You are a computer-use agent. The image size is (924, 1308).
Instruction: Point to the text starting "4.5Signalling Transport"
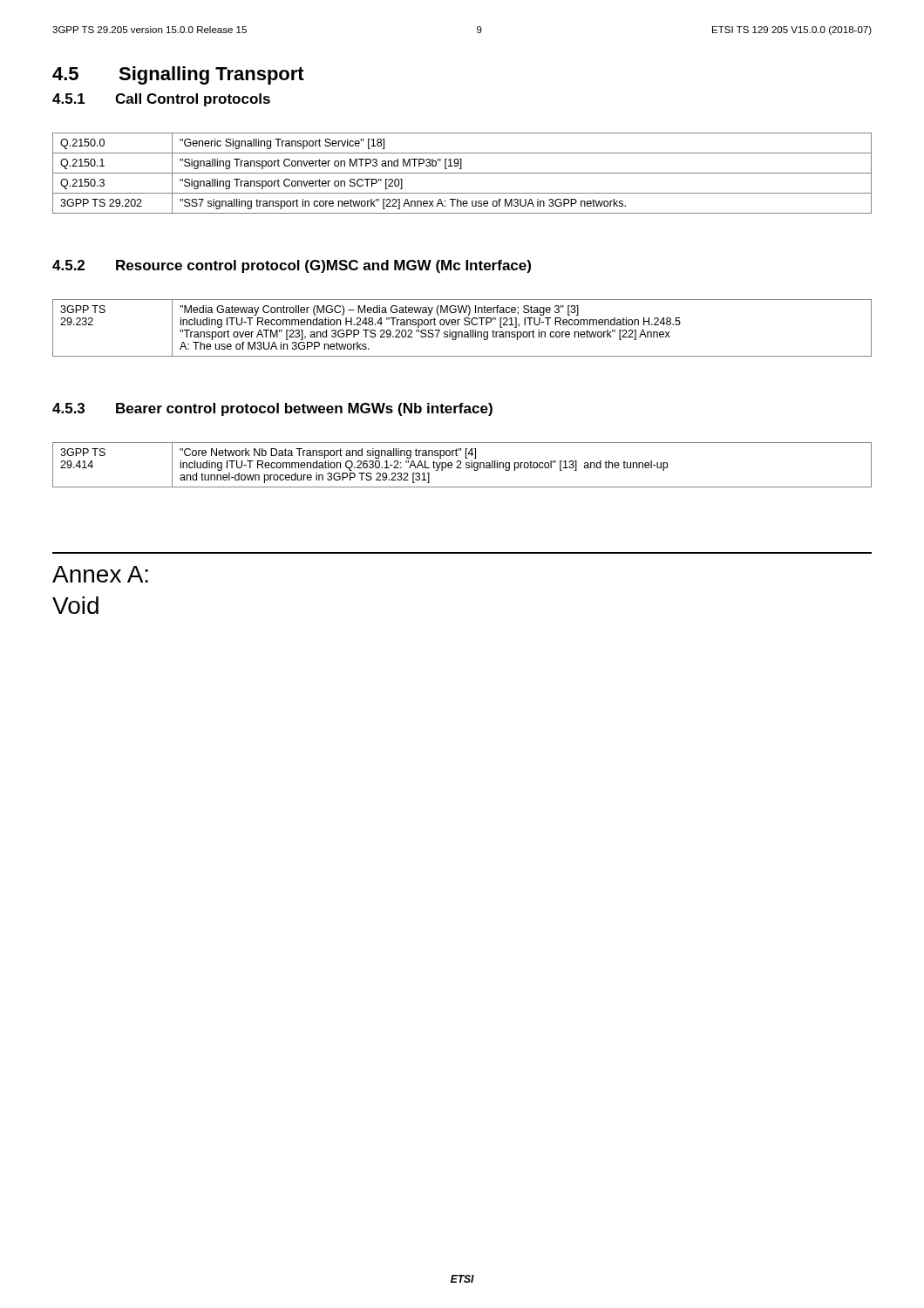coord(178,75)
